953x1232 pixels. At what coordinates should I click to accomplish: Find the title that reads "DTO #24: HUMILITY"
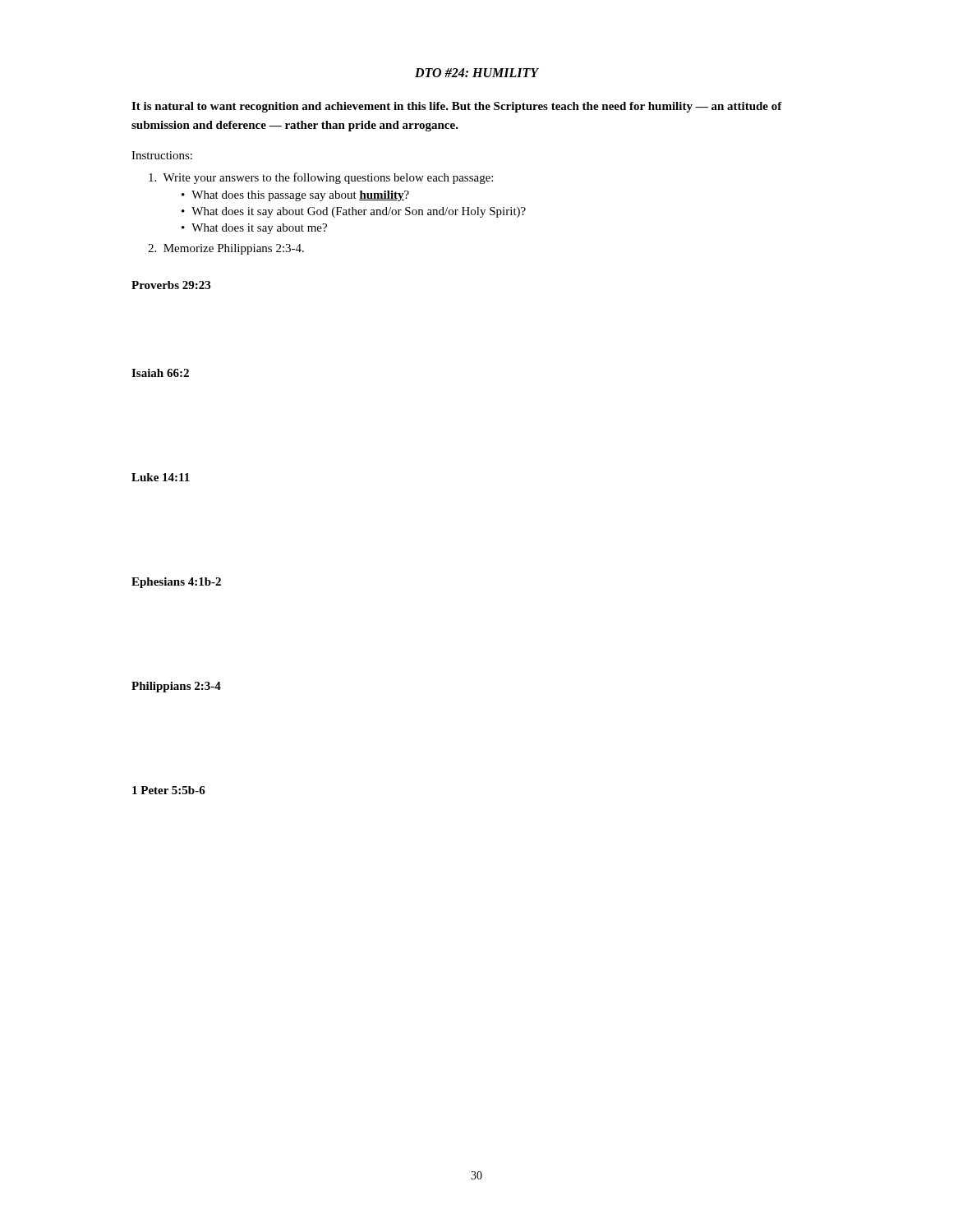point(476,73)
